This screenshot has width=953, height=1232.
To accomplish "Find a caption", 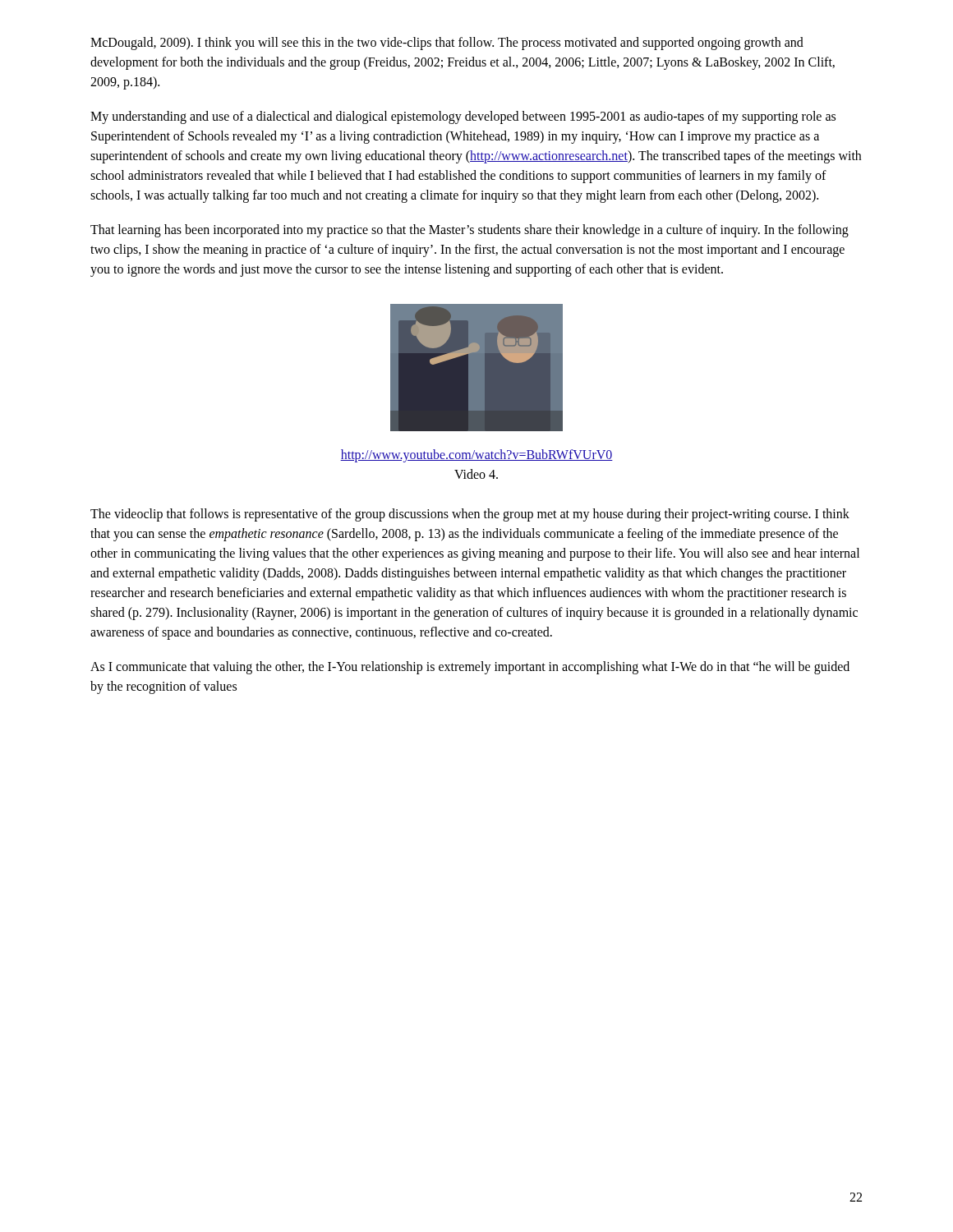I will [476, 464].
